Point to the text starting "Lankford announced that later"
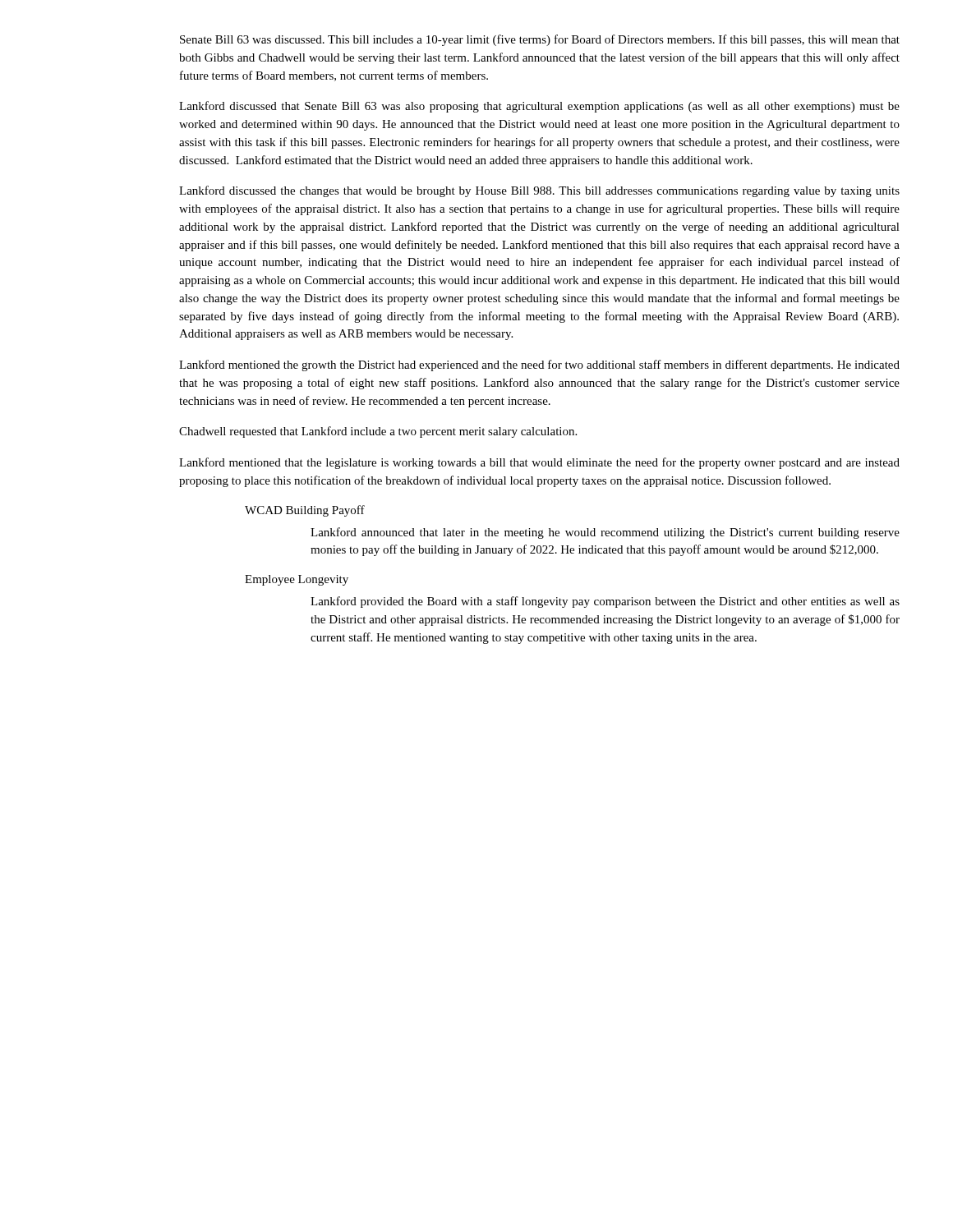Screen dimensions: 1232x953 [x=605, y=541]
